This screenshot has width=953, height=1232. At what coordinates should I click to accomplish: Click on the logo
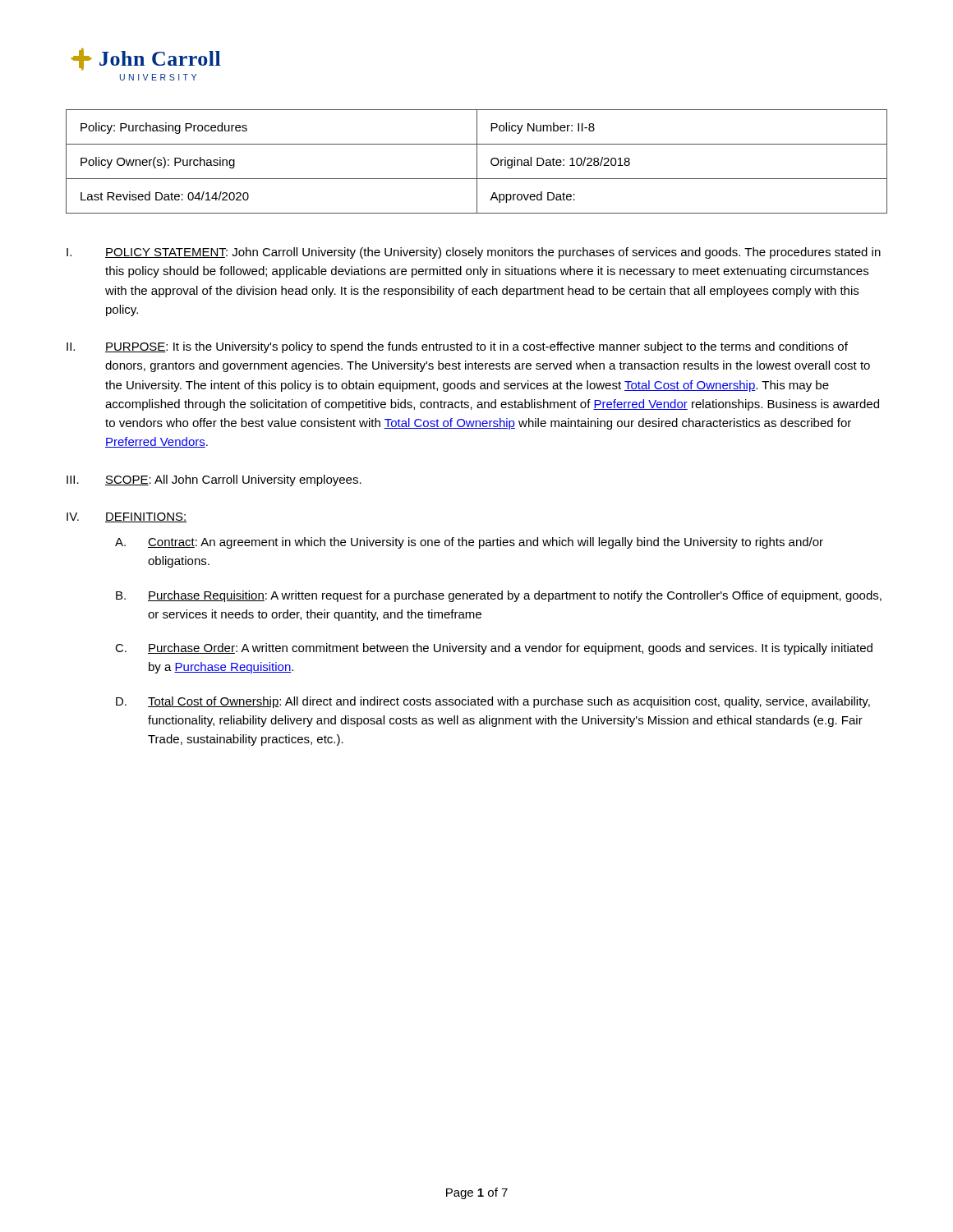(x=476, y=68)
